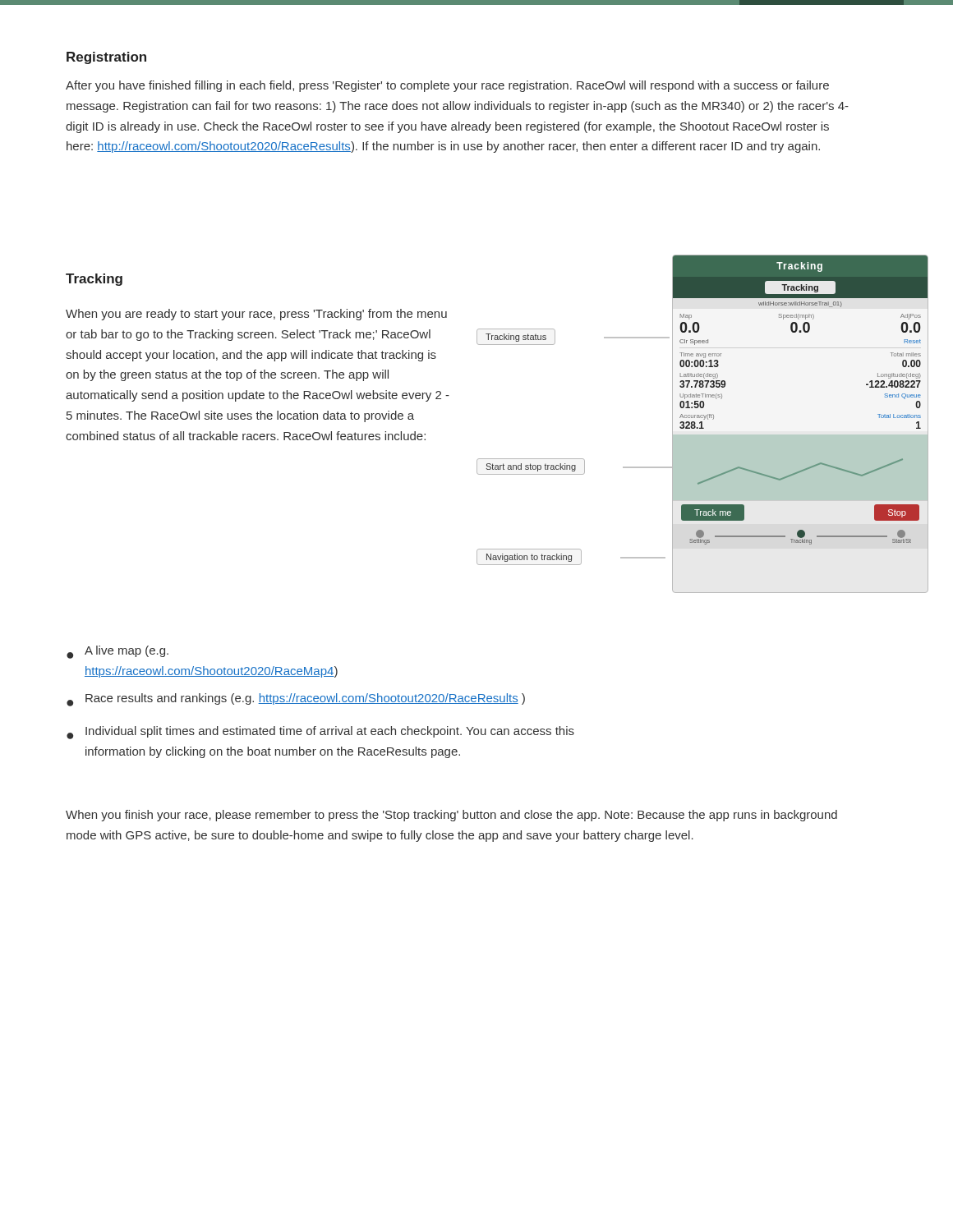Locate the text block with the text "When you are ready"
Viewport: 953px width, 1232px height.
pos(258,374)
